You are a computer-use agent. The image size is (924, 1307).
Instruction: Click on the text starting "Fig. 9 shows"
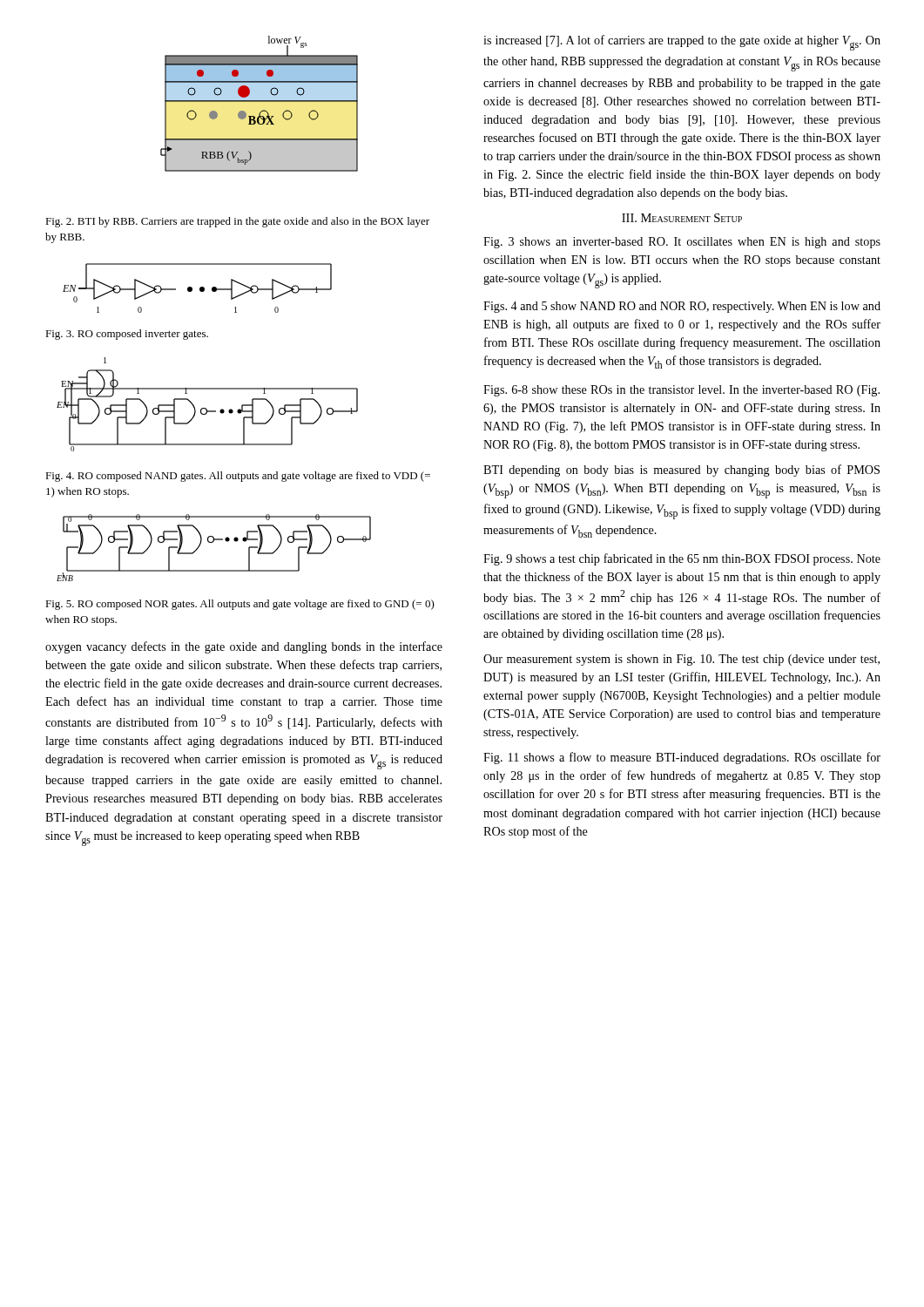click(x=682, y=596)
